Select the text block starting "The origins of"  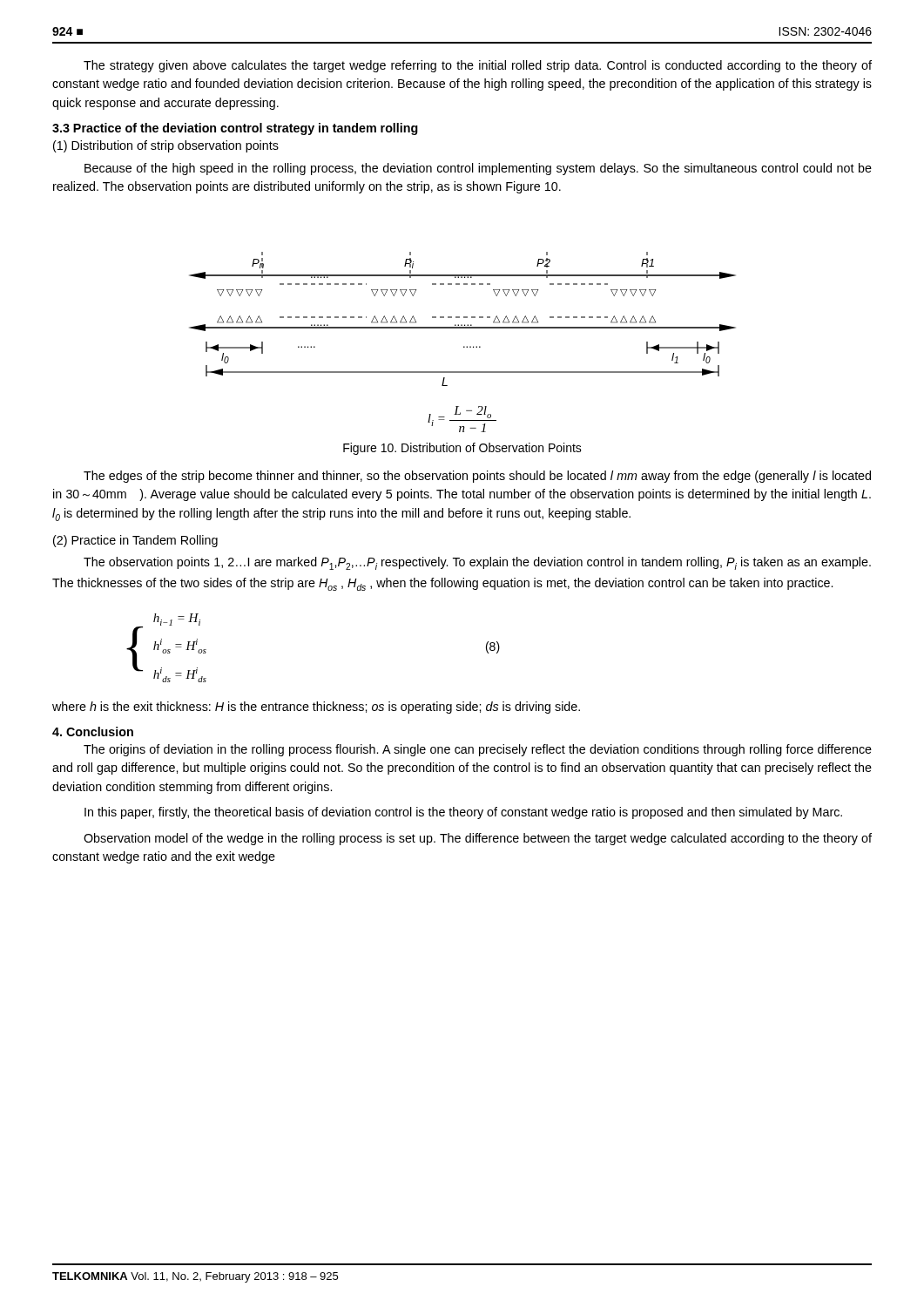pos(462,769)
